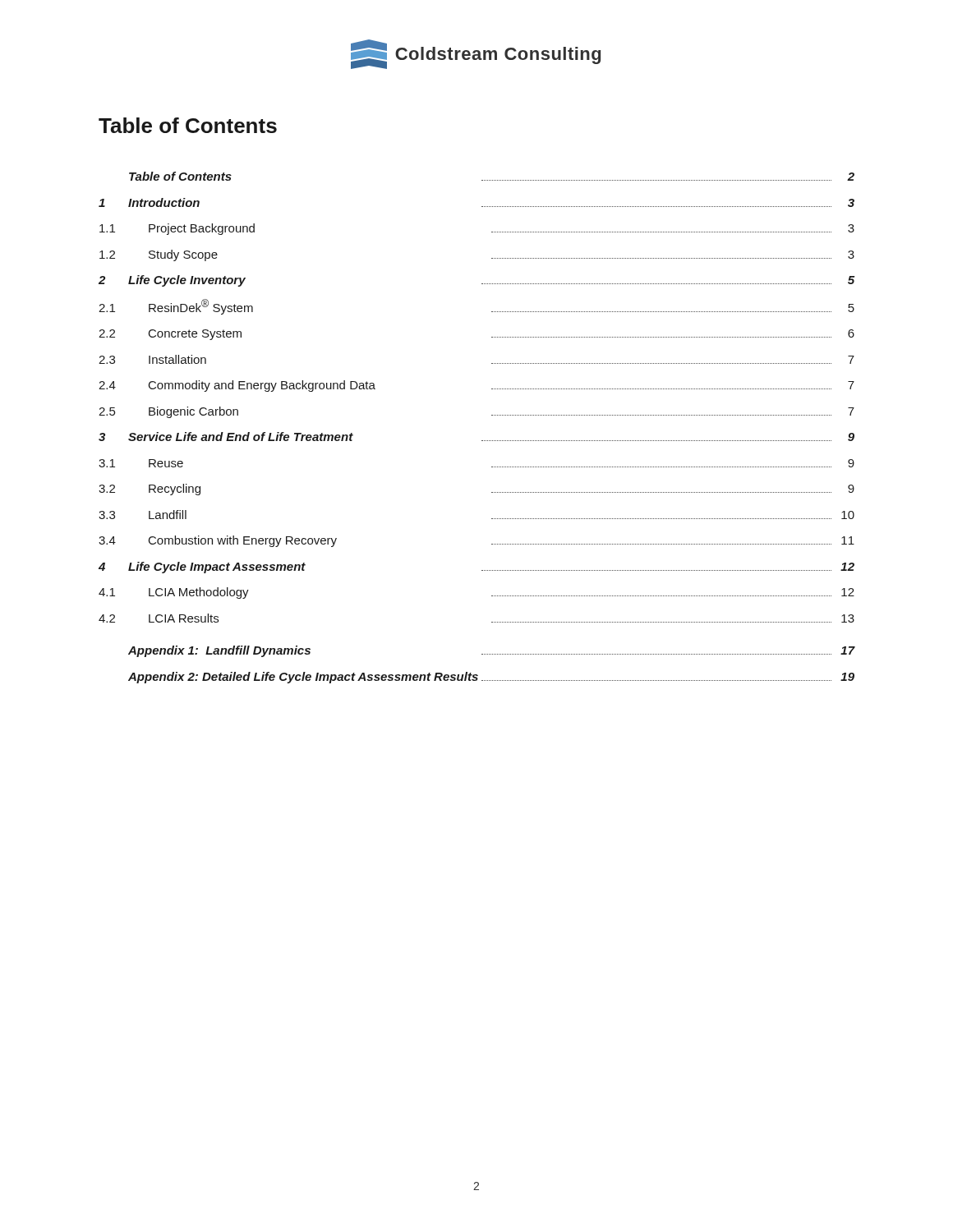The width and height of the screenshot is (953, 1232).
Task: Locate the block of text that opens with "2.4 Commodity and Energy"
Action: click(256, 386)
